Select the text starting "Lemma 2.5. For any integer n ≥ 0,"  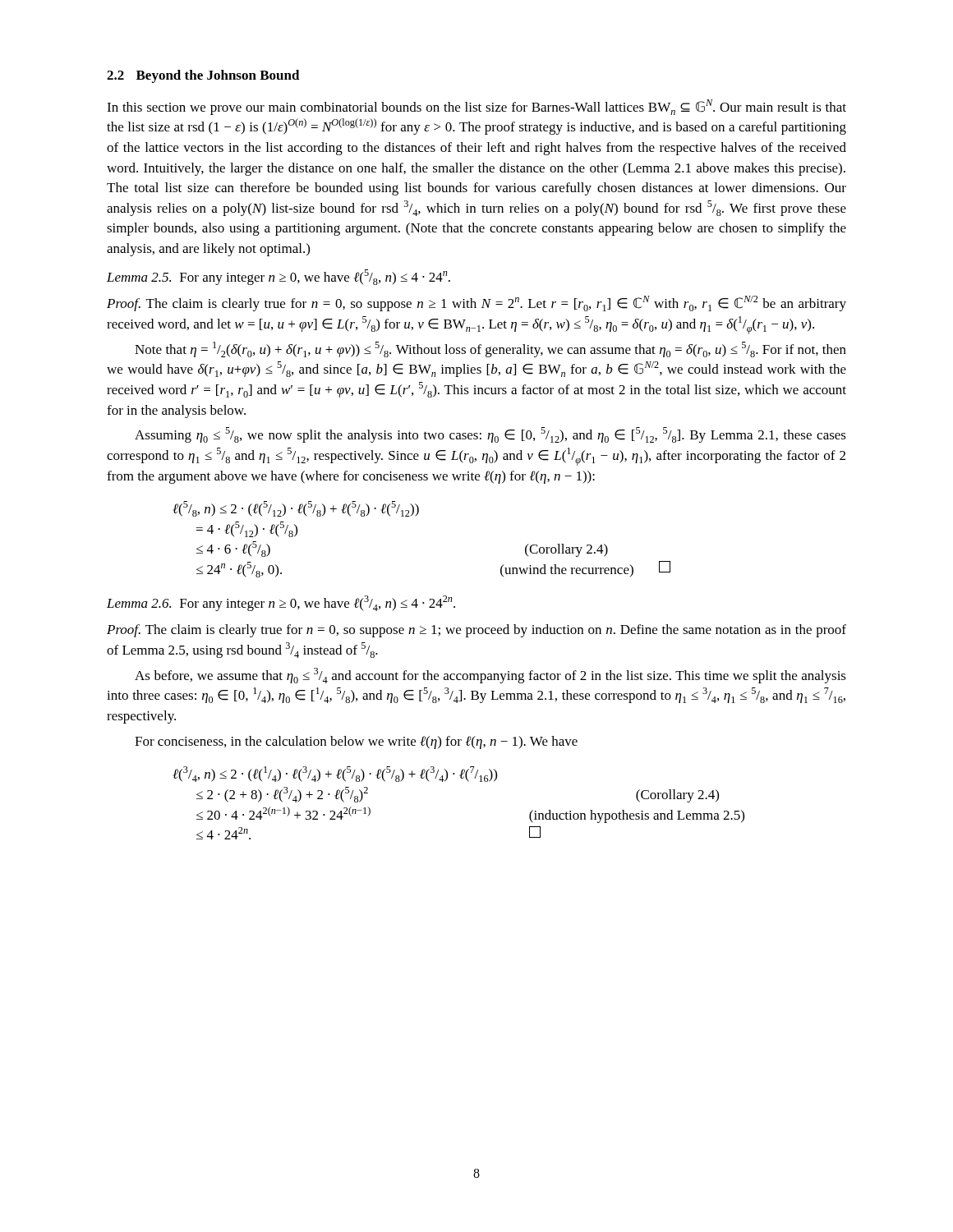279,277
